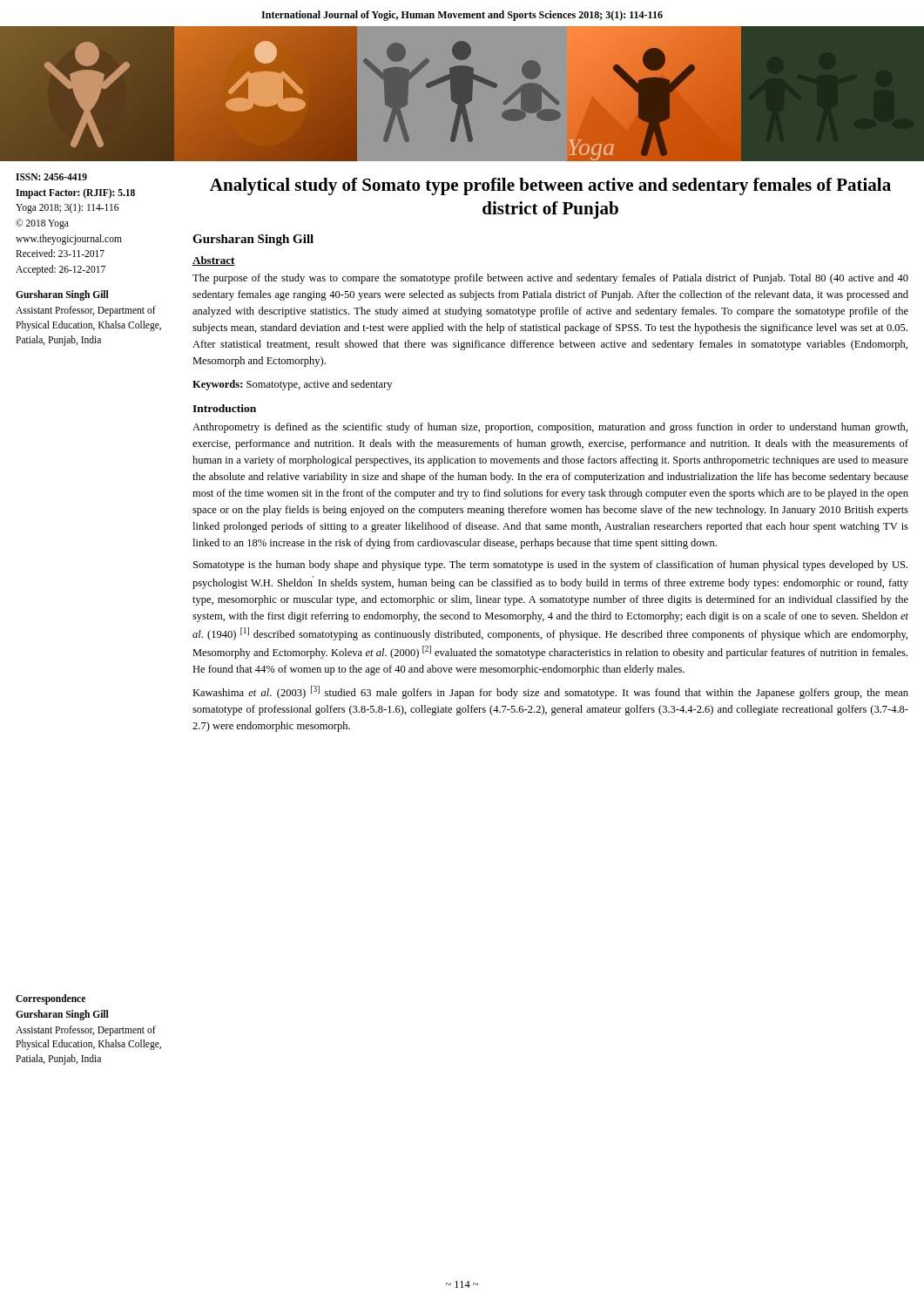Locate the block of text that opens with "Somatotype is the human body shape and"
The width and height of the screenshot is (924, 1307).
pos(550,617)
